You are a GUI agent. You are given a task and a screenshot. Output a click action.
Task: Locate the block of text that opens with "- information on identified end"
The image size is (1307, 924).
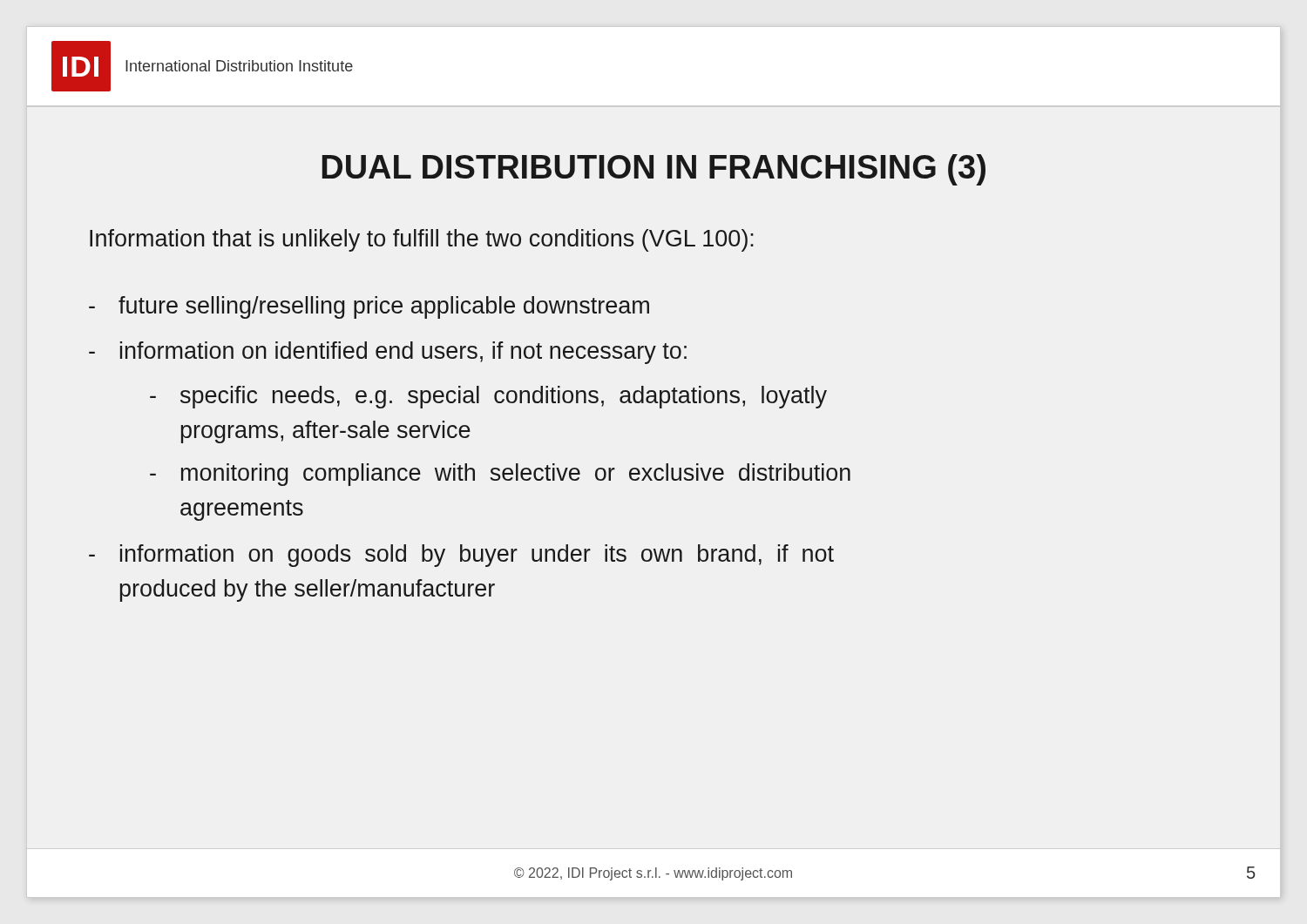click(654, 351)
